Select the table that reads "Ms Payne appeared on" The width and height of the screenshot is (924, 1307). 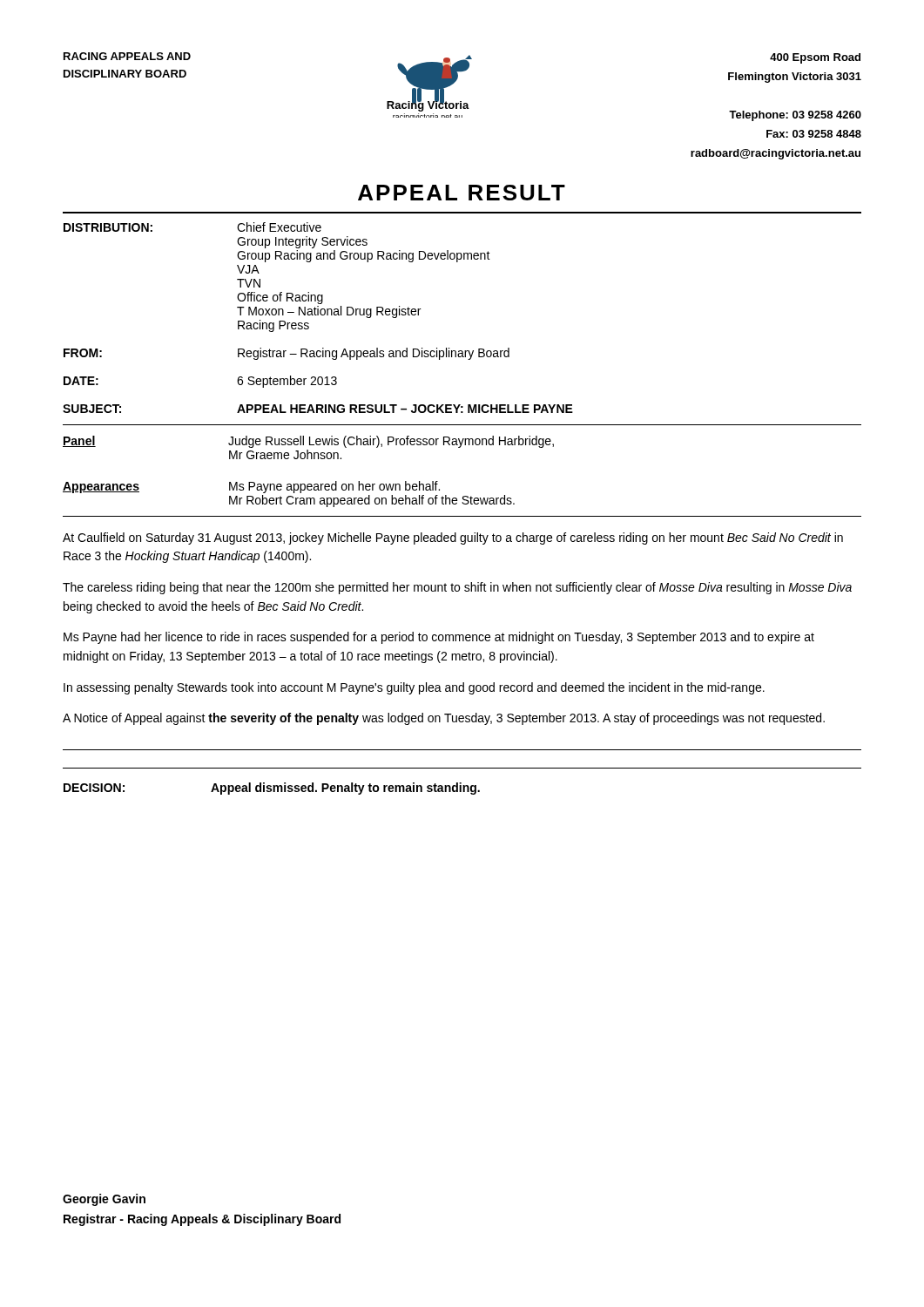click(x=462, y=471)
